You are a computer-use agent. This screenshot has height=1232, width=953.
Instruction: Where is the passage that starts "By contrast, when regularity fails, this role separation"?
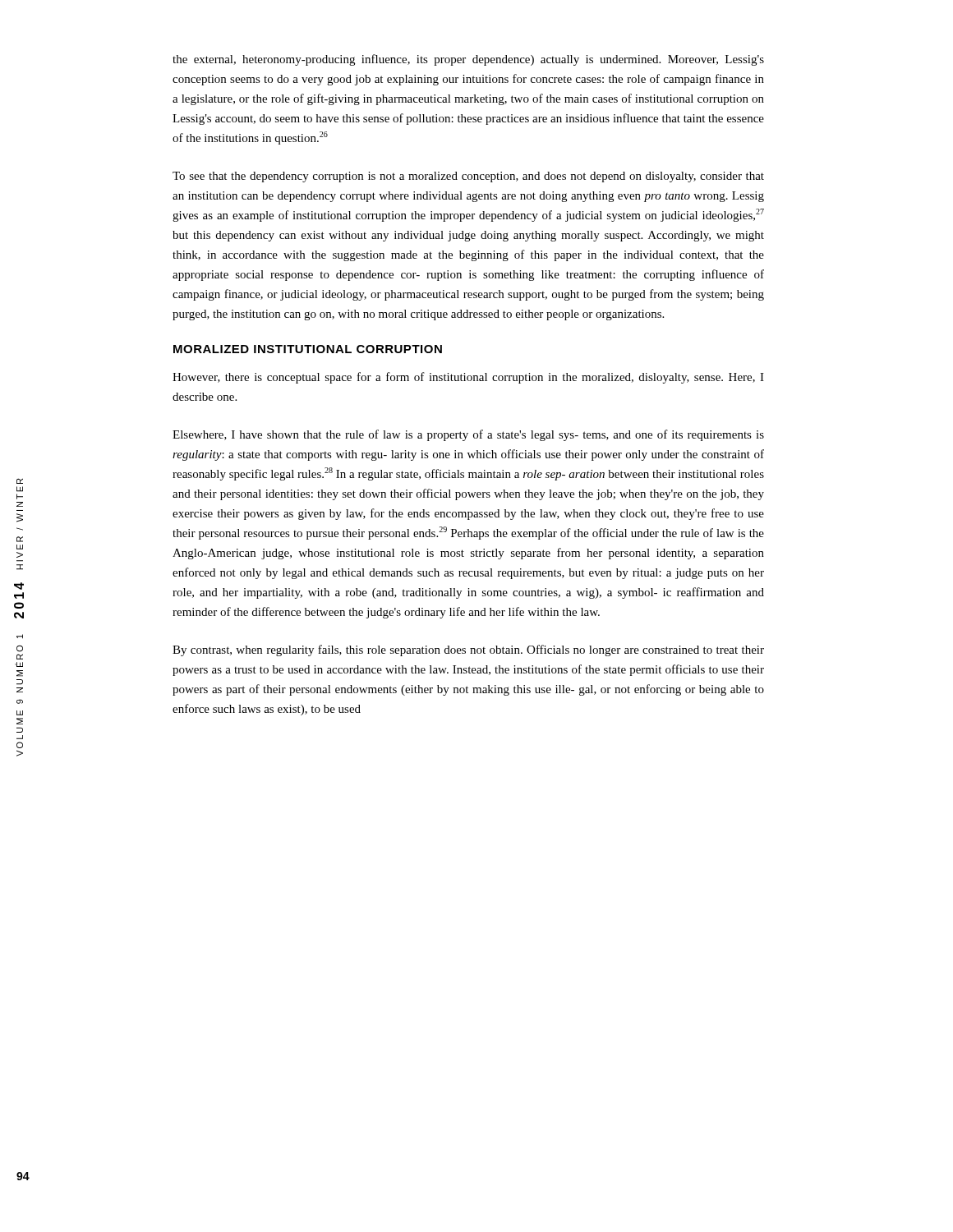click(468, 679)
